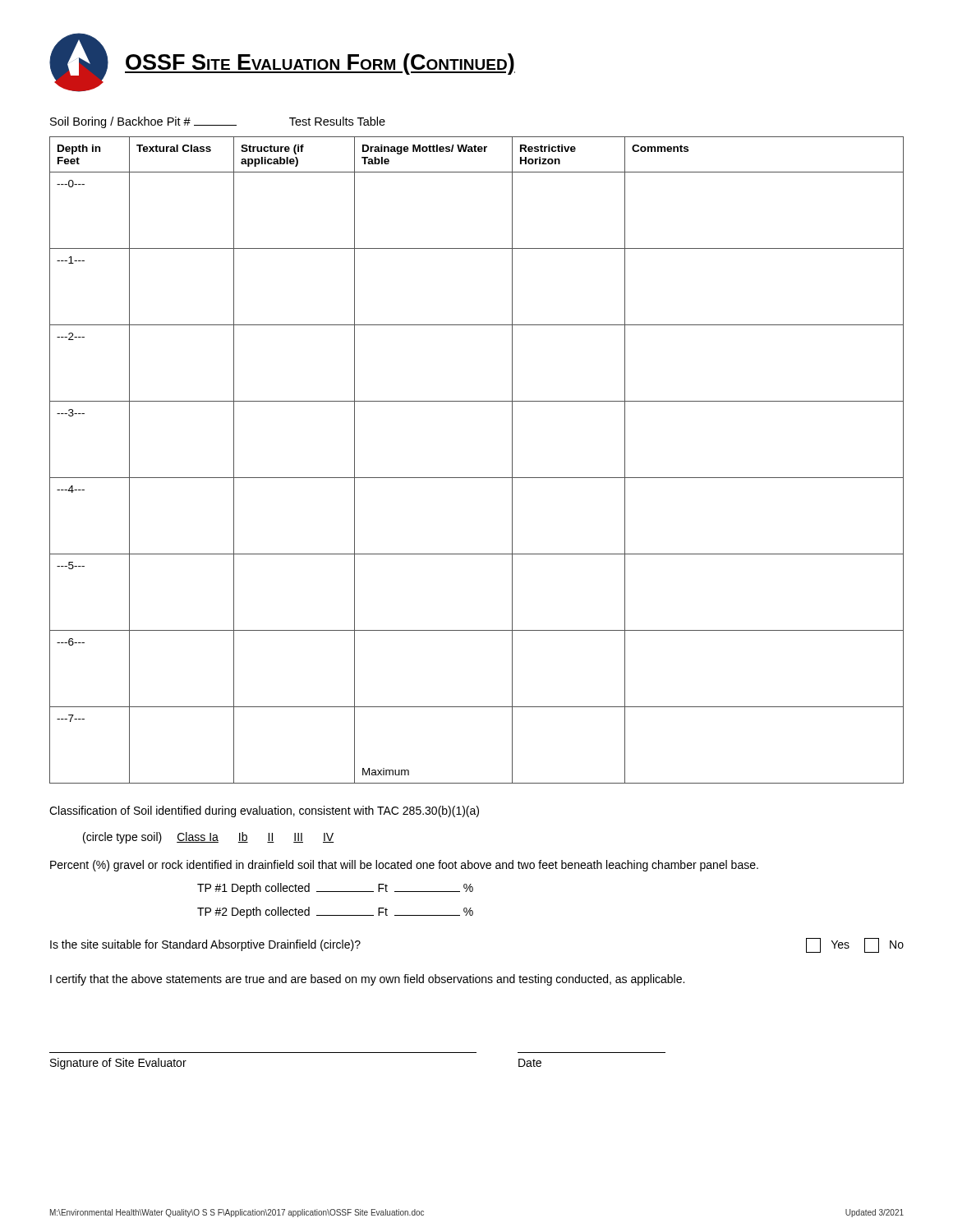Image resolution: width=953 pixels, height=1232 pixels.
Task: Select the title containing "OSSF Site Evaluation Form (Continued)"
Action: (282, 62)
